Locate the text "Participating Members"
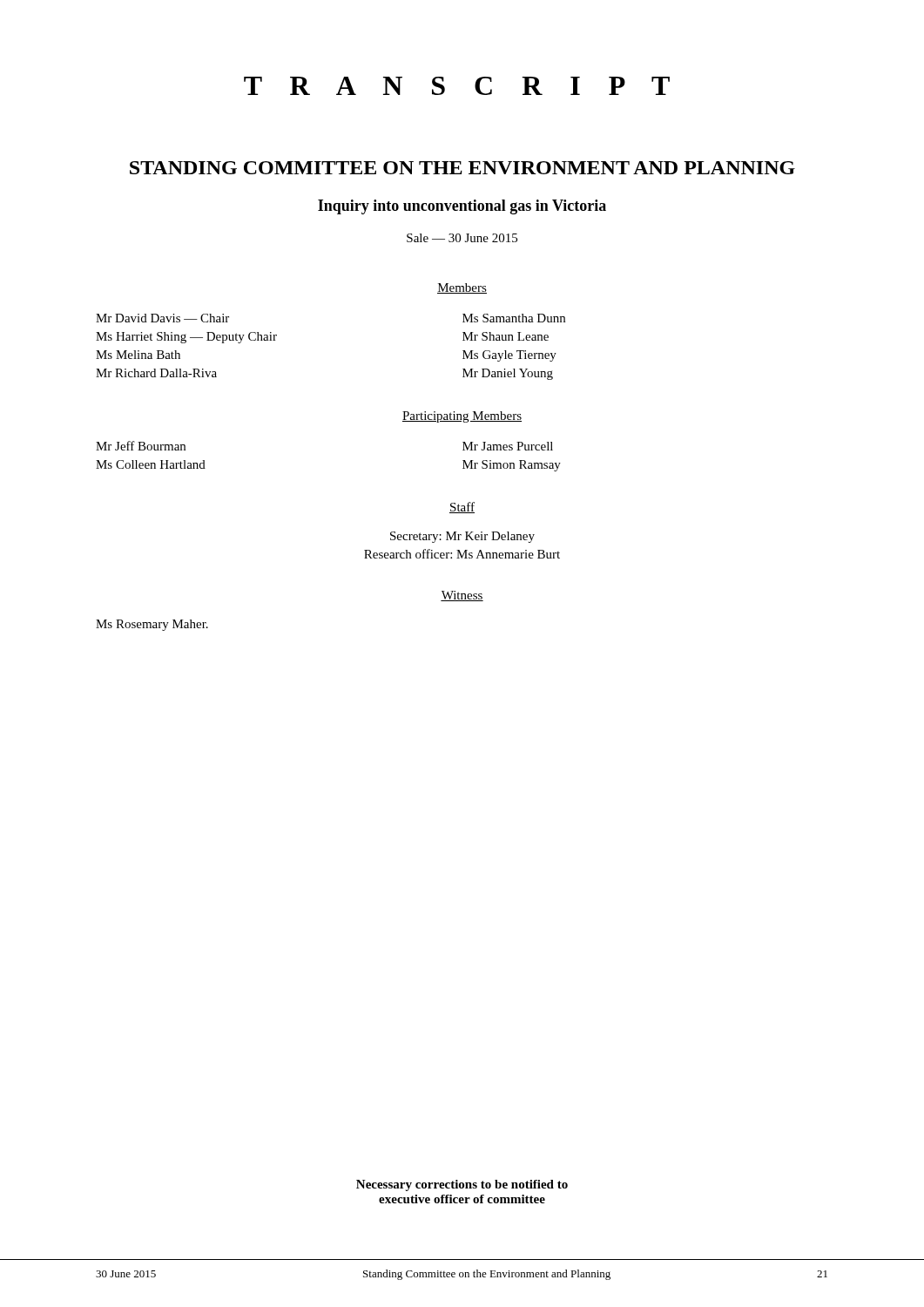The height and width of the screenshot is (1307, 924). pyautogui.click(x=462, y=416)
